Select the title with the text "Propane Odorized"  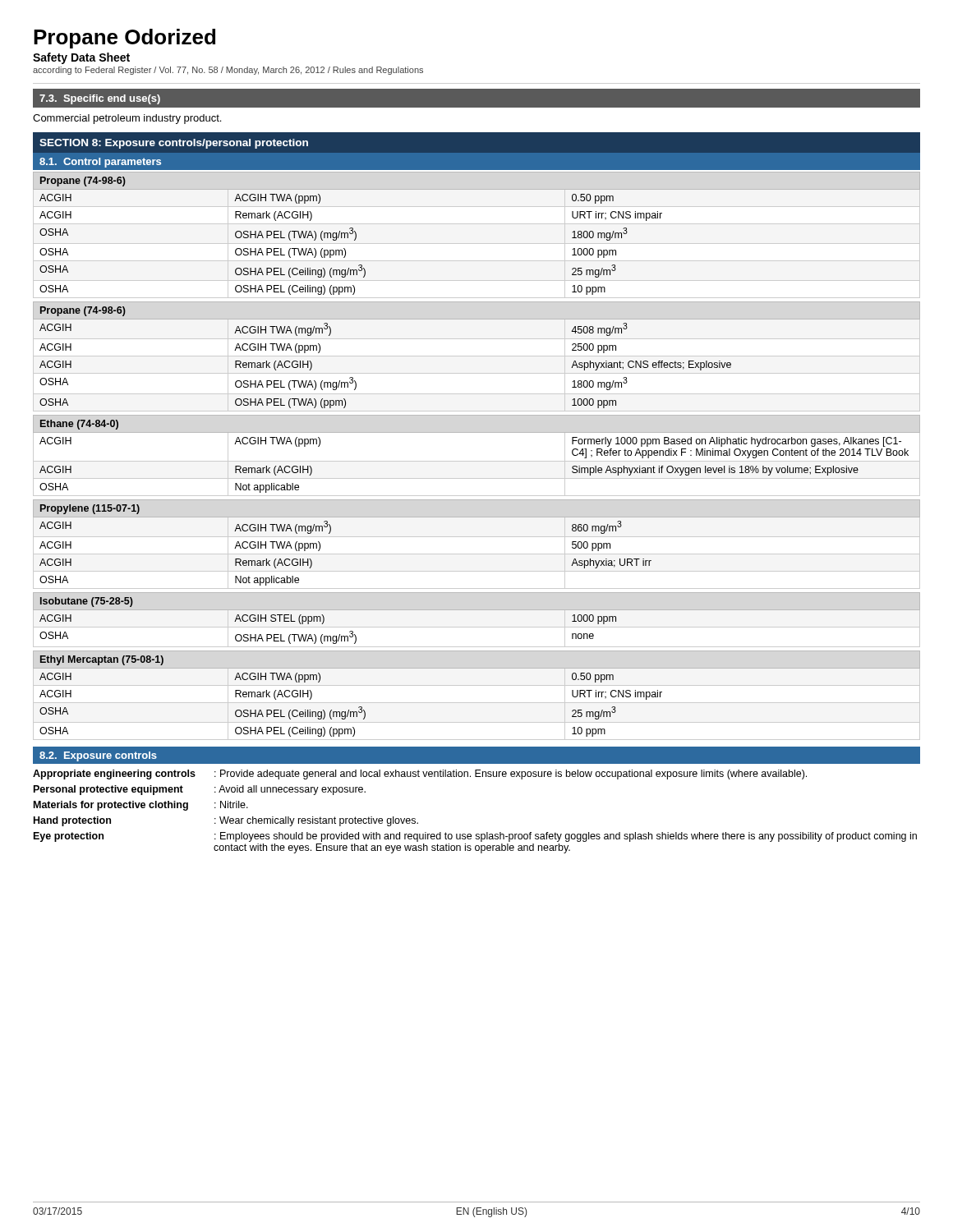pos(125,37)
